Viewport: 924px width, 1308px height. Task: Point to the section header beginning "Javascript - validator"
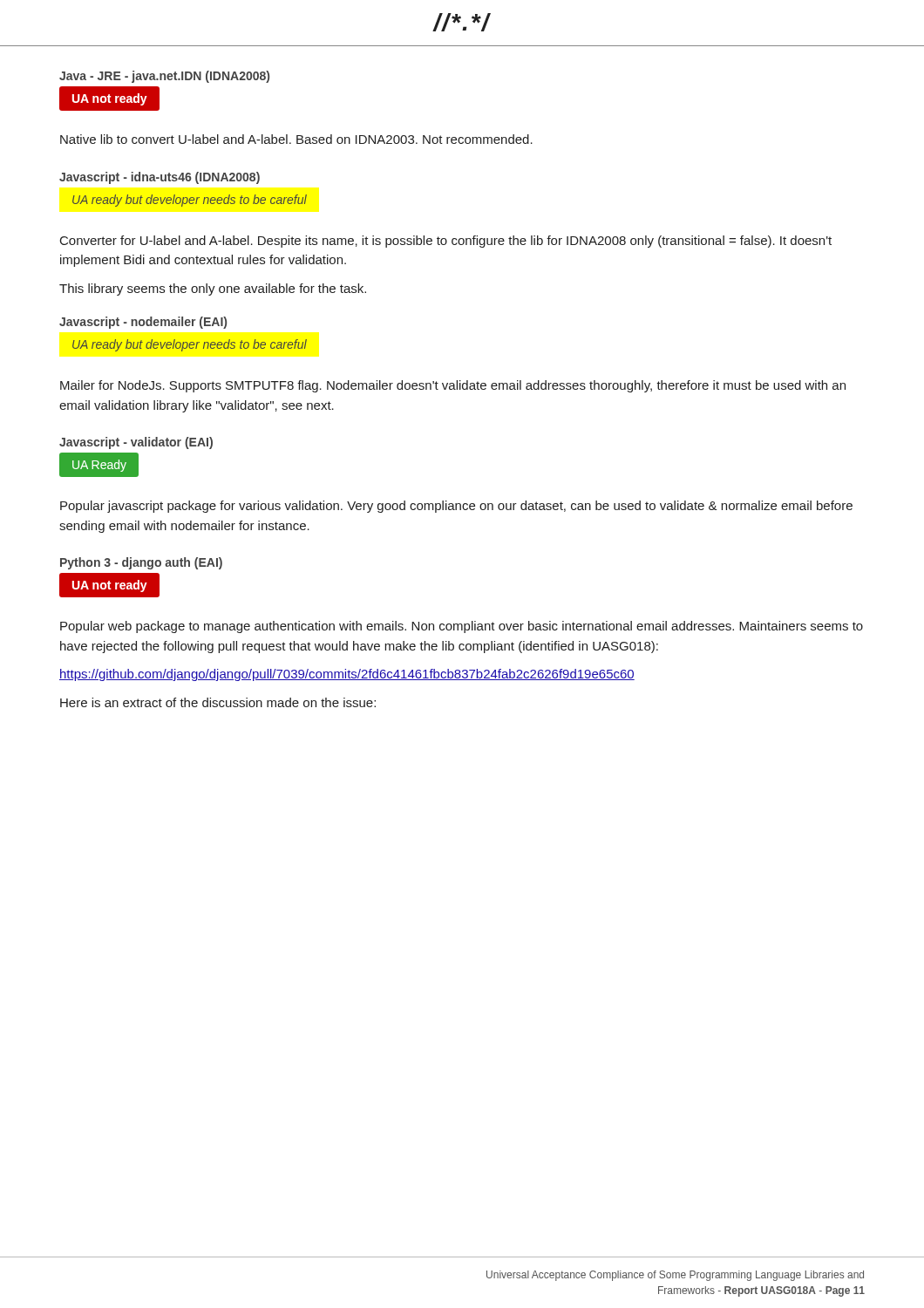point(136,442)
